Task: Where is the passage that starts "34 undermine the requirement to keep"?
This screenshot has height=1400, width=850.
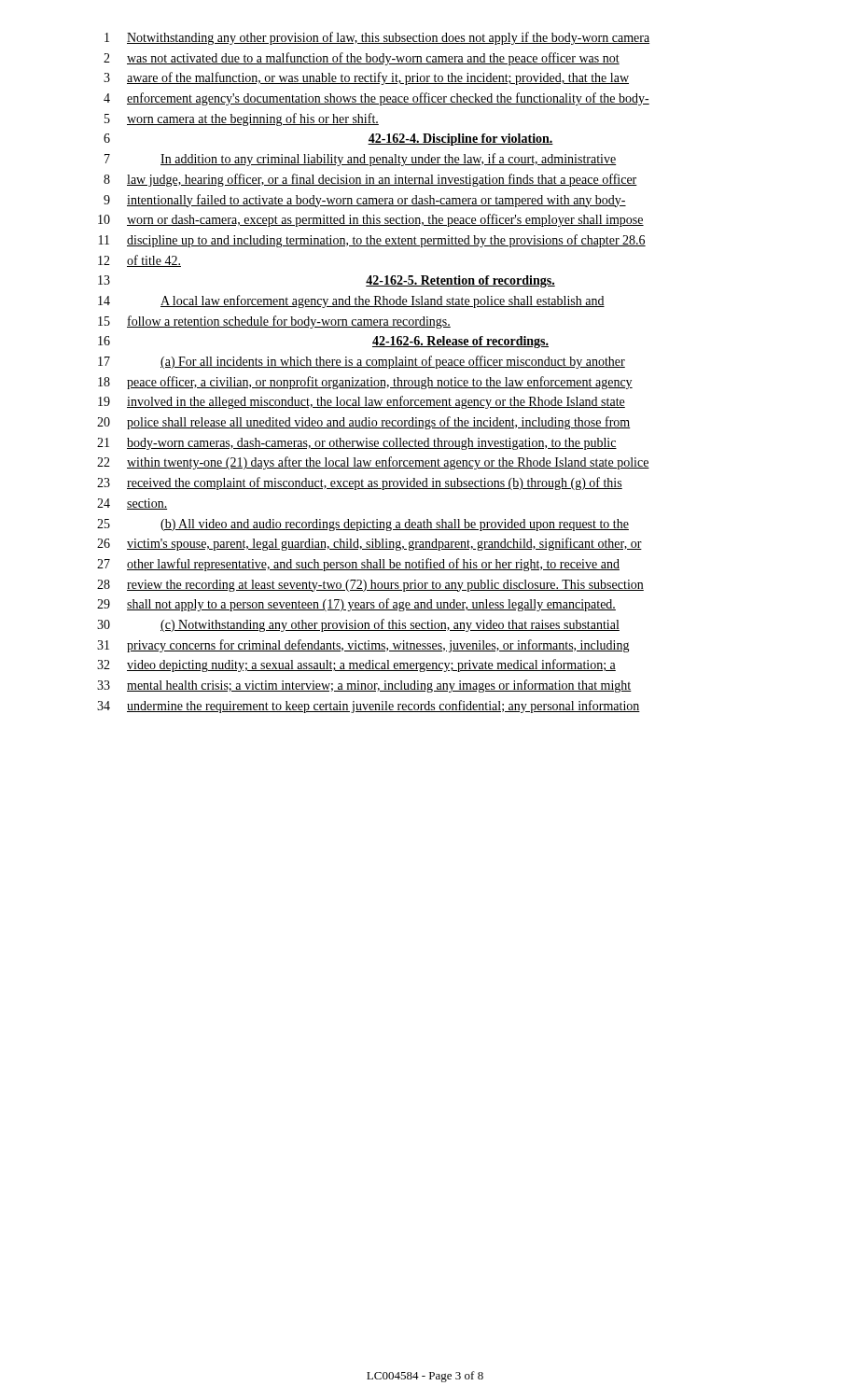Action: [x=434, y=706]
